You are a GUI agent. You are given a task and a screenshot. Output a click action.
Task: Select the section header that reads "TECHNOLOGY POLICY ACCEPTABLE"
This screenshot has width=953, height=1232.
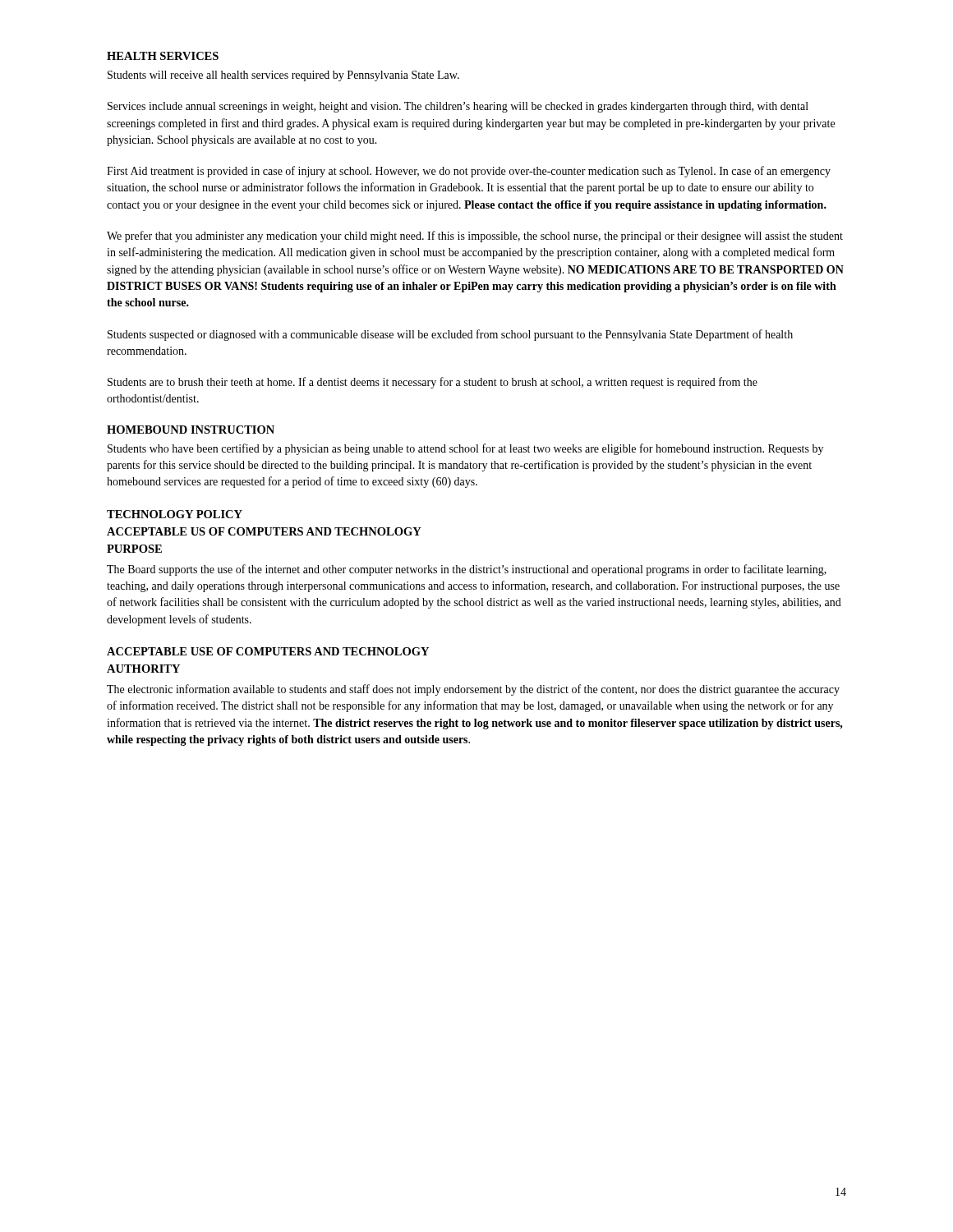pyautogui.click(x=264, y=531)
